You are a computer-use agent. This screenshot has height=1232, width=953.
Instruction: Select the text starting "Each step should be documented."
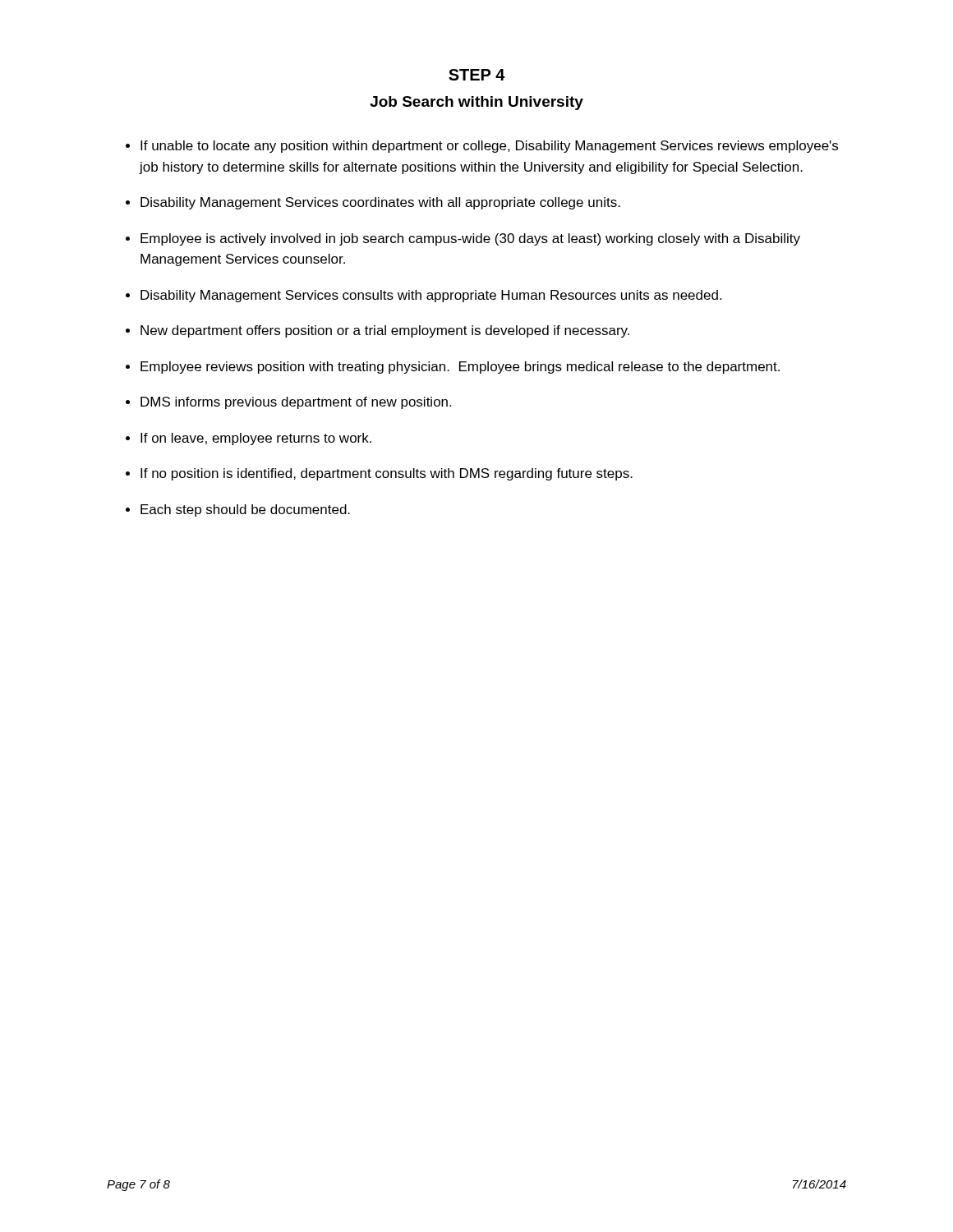245,510
